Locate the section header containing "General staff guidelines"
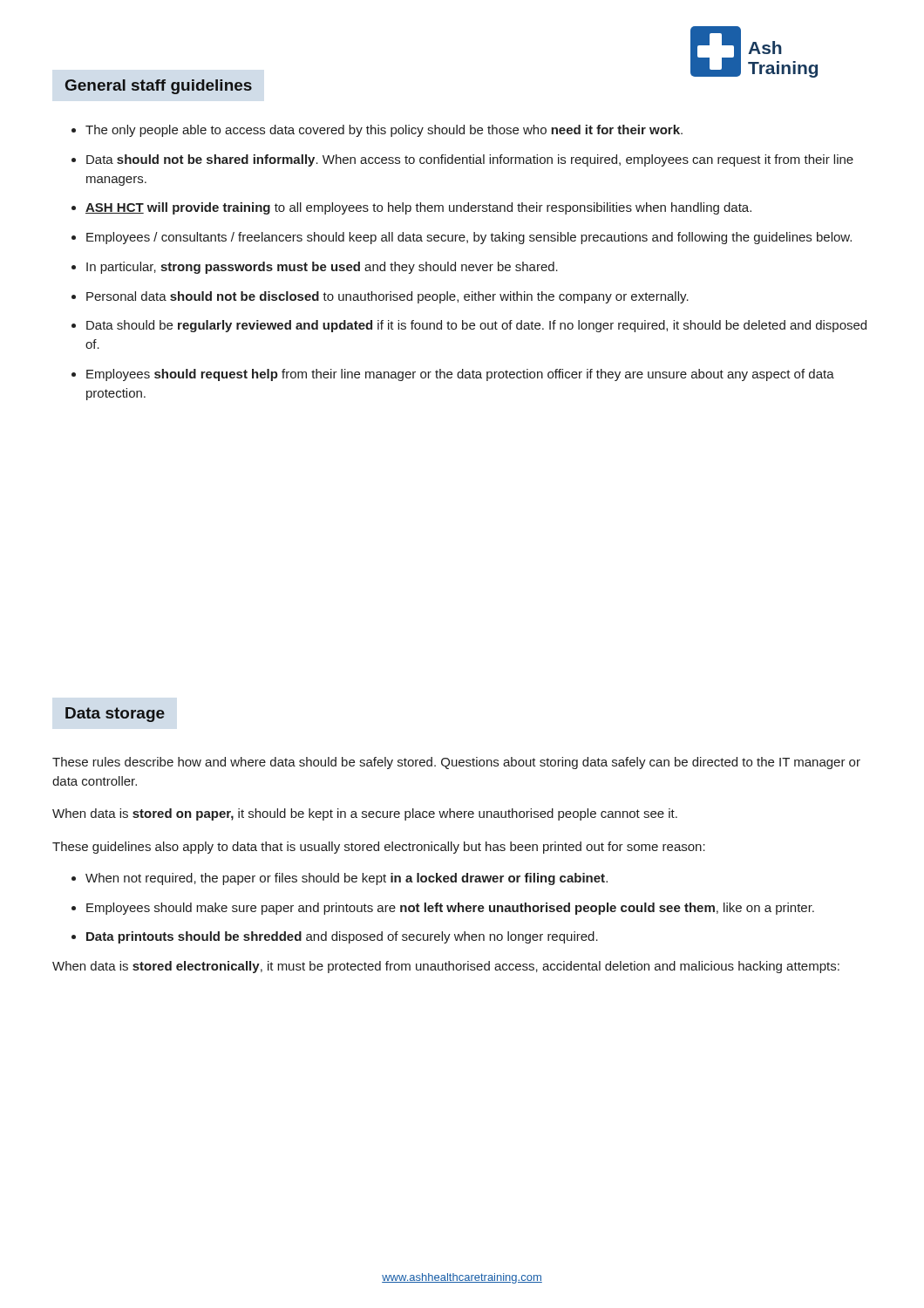The image size is (924, 1308). point(158,85)
